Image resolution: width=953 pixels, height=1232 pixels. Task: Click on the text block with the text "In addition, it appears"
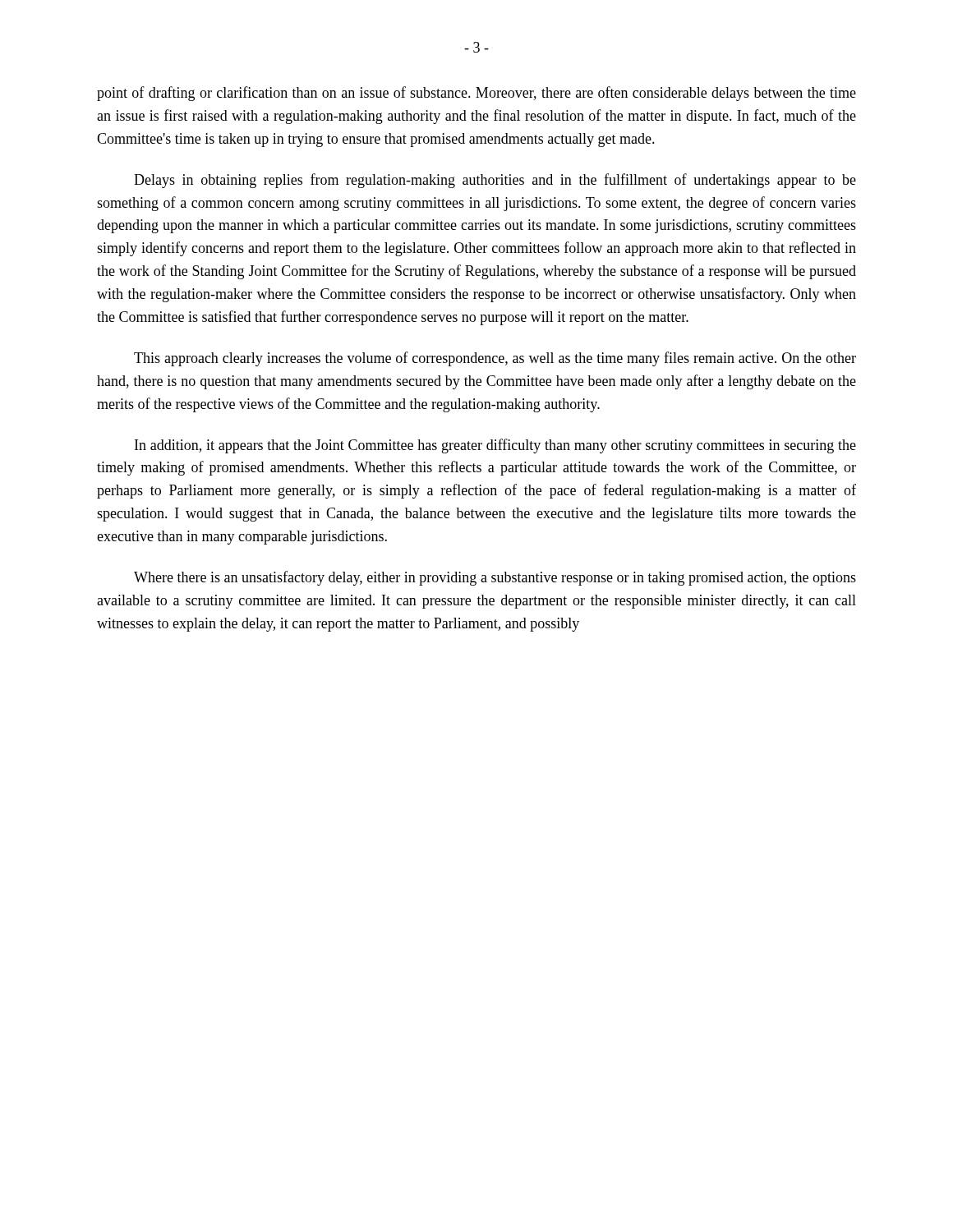(x=476, y=491)
